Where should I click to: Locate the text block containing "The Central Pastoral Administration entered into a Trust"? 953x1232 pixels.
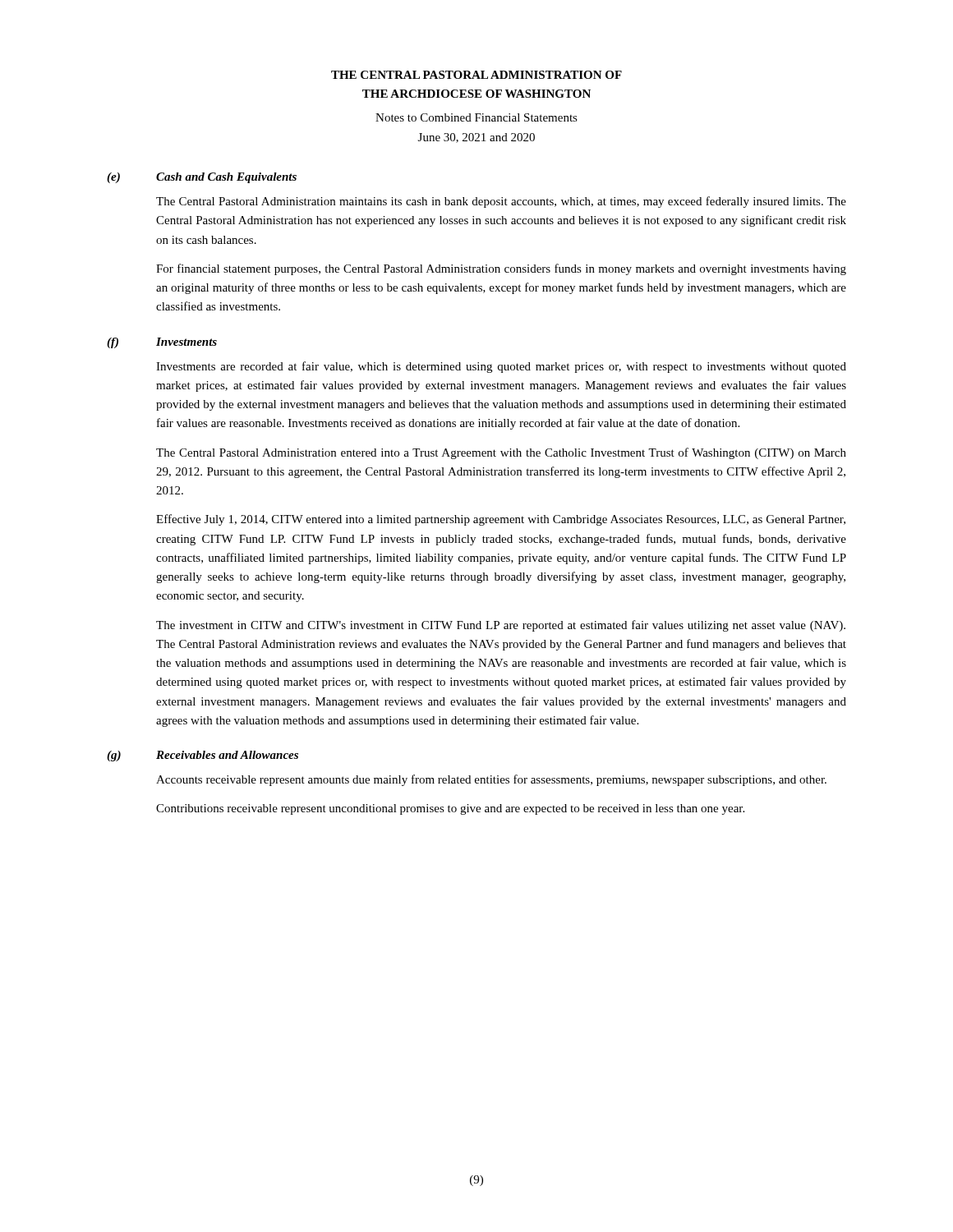click(501, 471)
